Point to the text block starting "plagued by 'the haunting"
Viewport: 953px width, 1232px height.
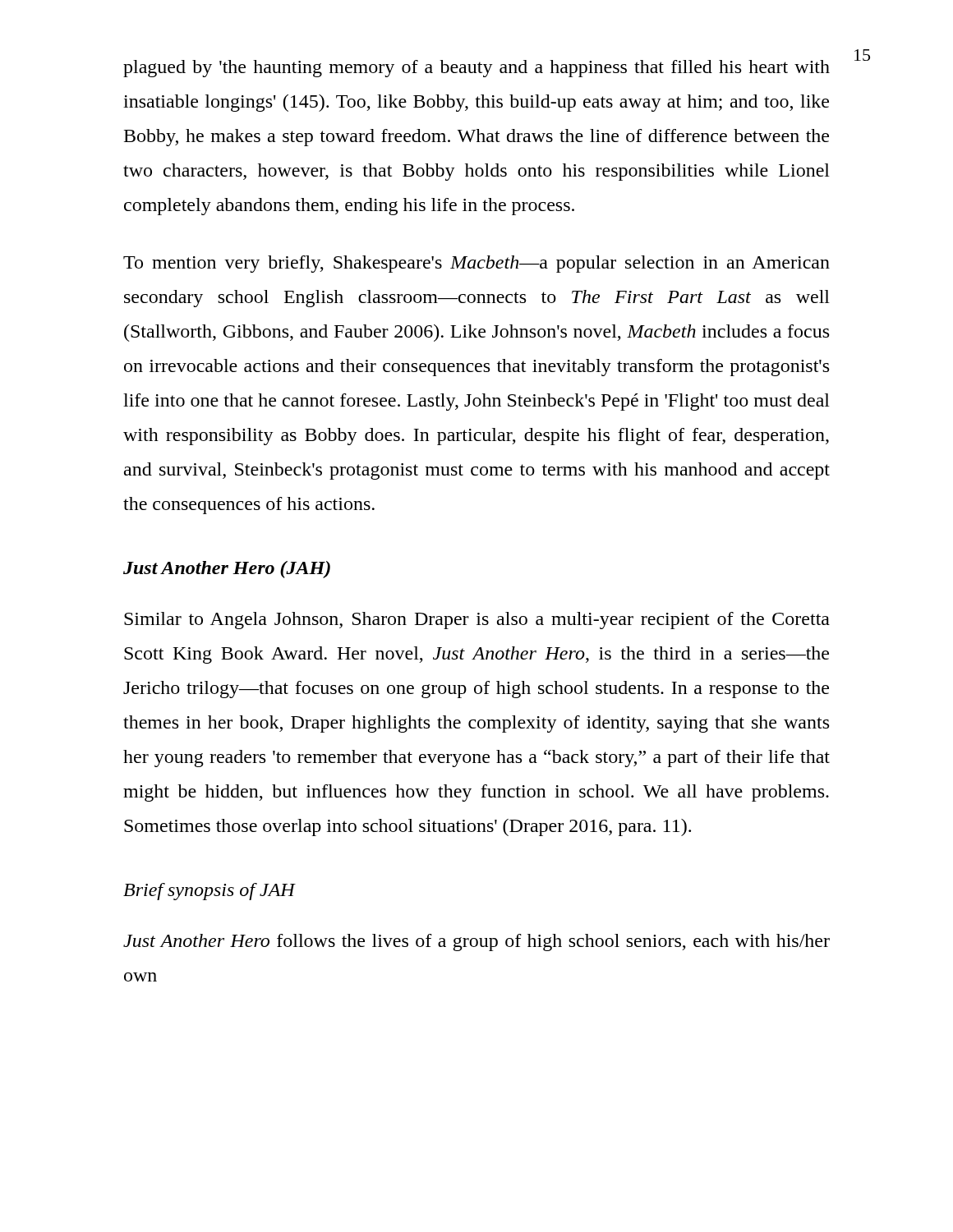tap(476, 136)
